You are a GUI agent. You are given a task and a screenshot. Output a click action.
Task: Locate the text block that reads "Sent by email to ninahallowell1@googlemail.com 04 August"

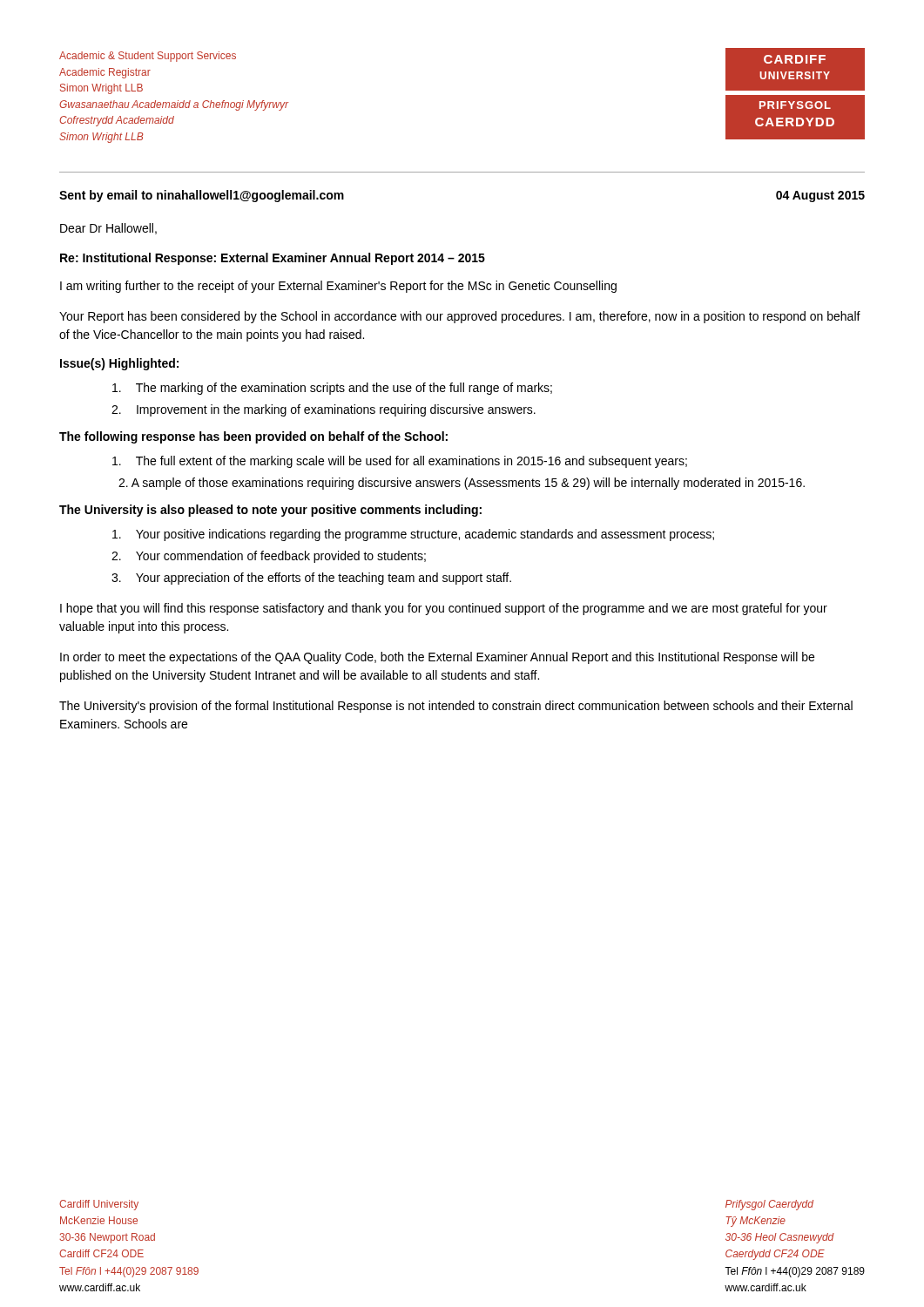[200, 196]
